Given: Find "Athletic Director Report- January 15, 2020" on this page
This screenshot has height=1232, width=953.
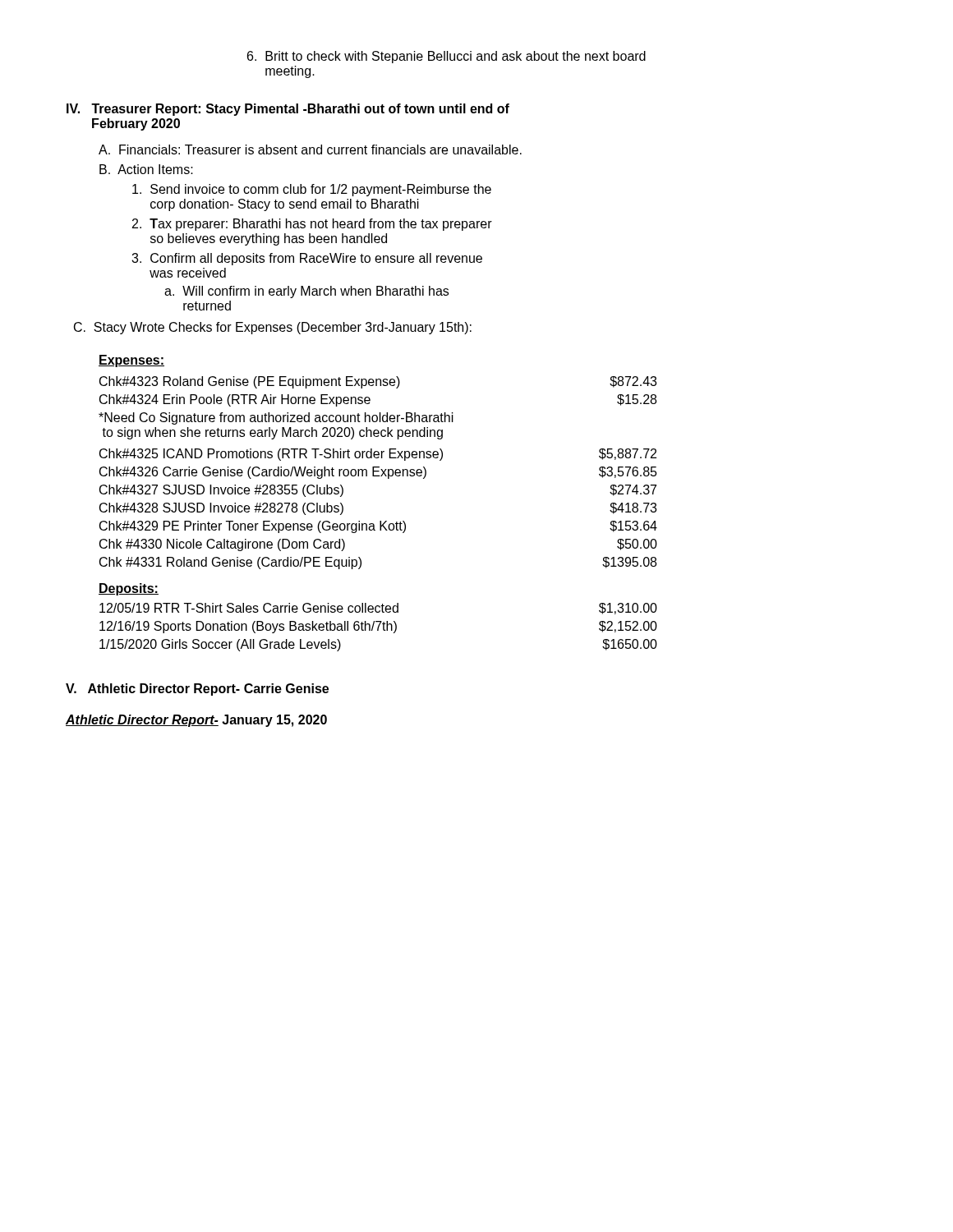Looking at the screenshot, I should pos(197,720).
